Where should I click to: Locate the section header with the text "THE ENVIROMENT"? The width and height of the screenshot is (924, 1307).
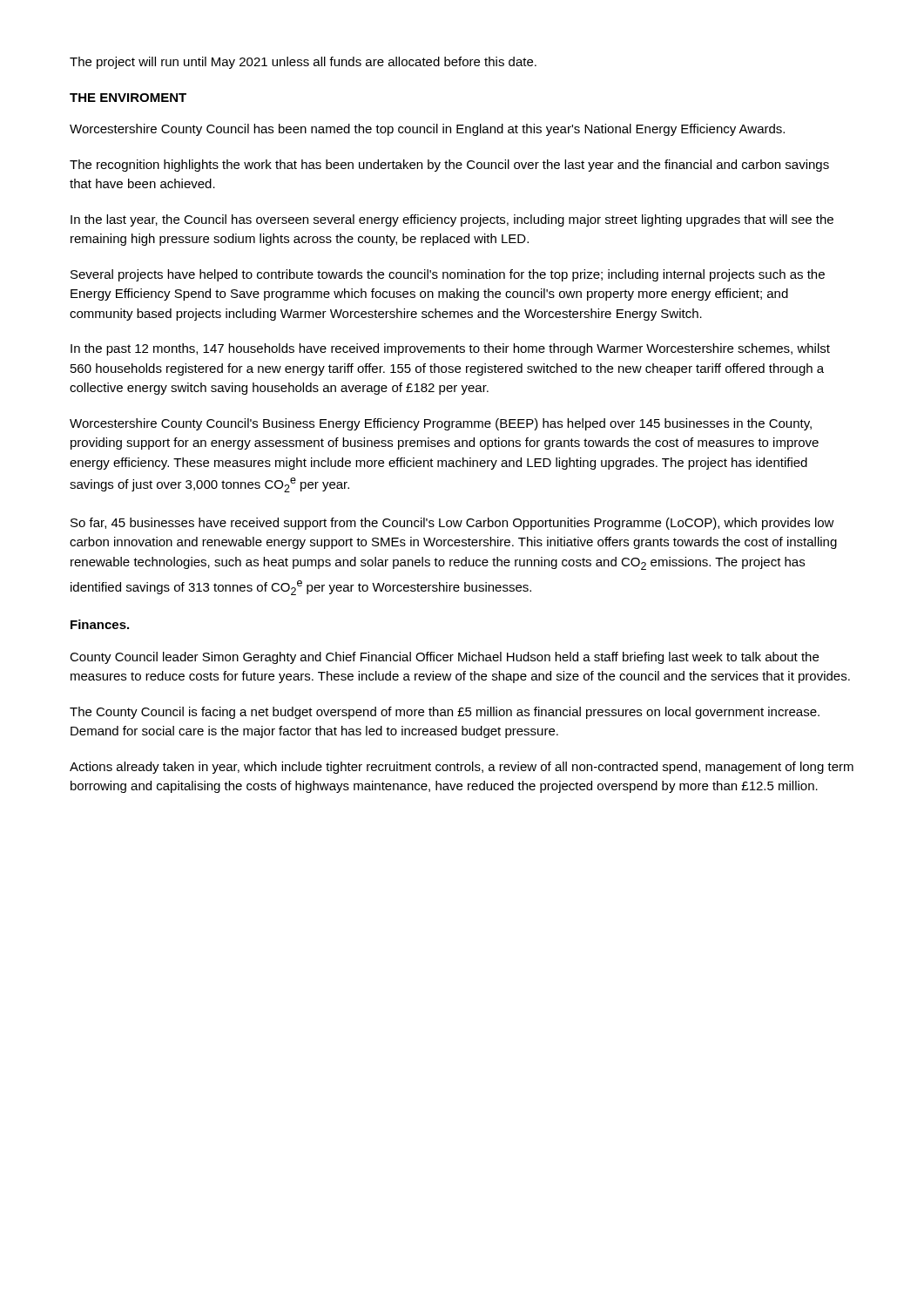128,97
